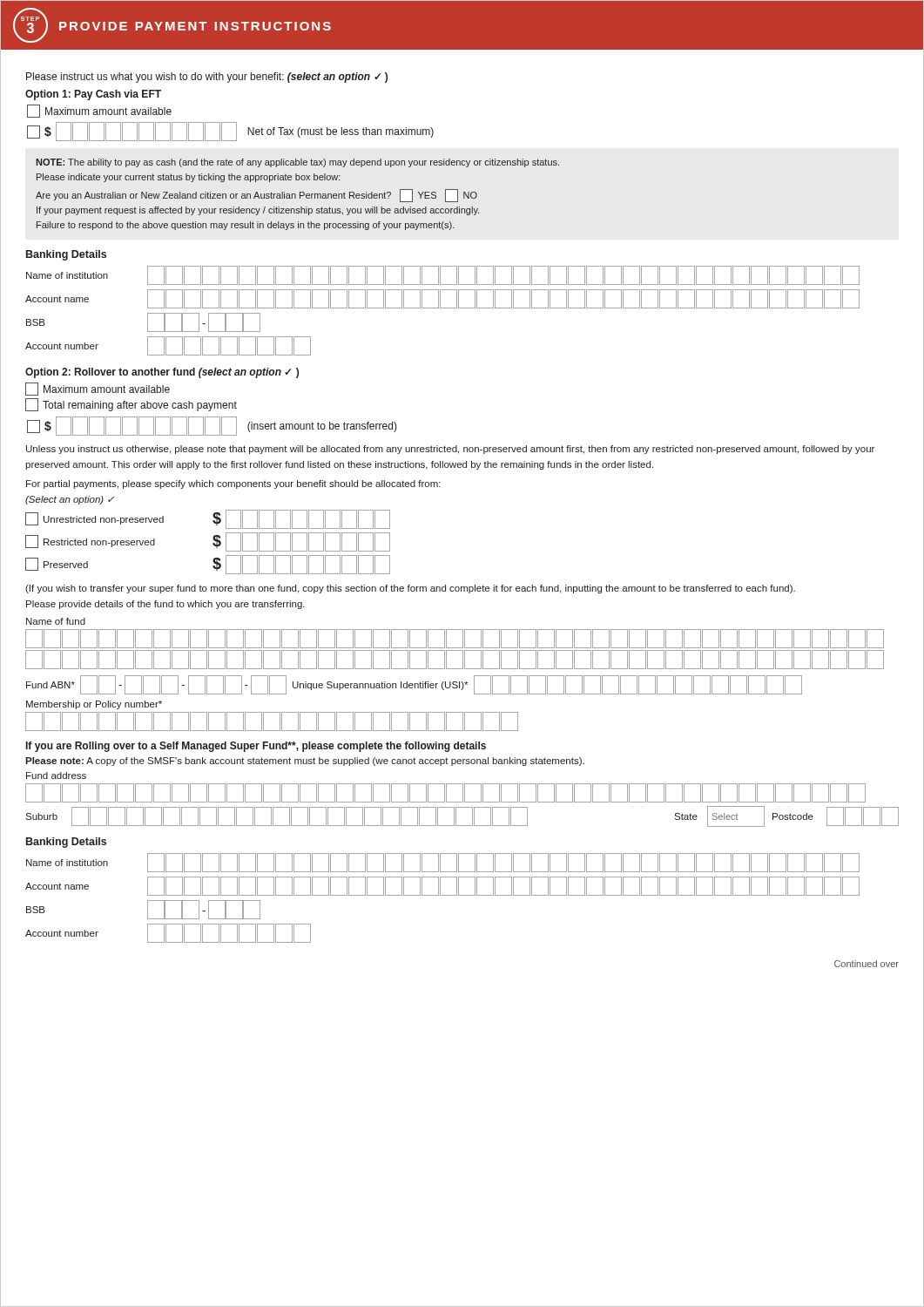
Task: Click on the text that says "Fund address"
Action: (56, 776)
